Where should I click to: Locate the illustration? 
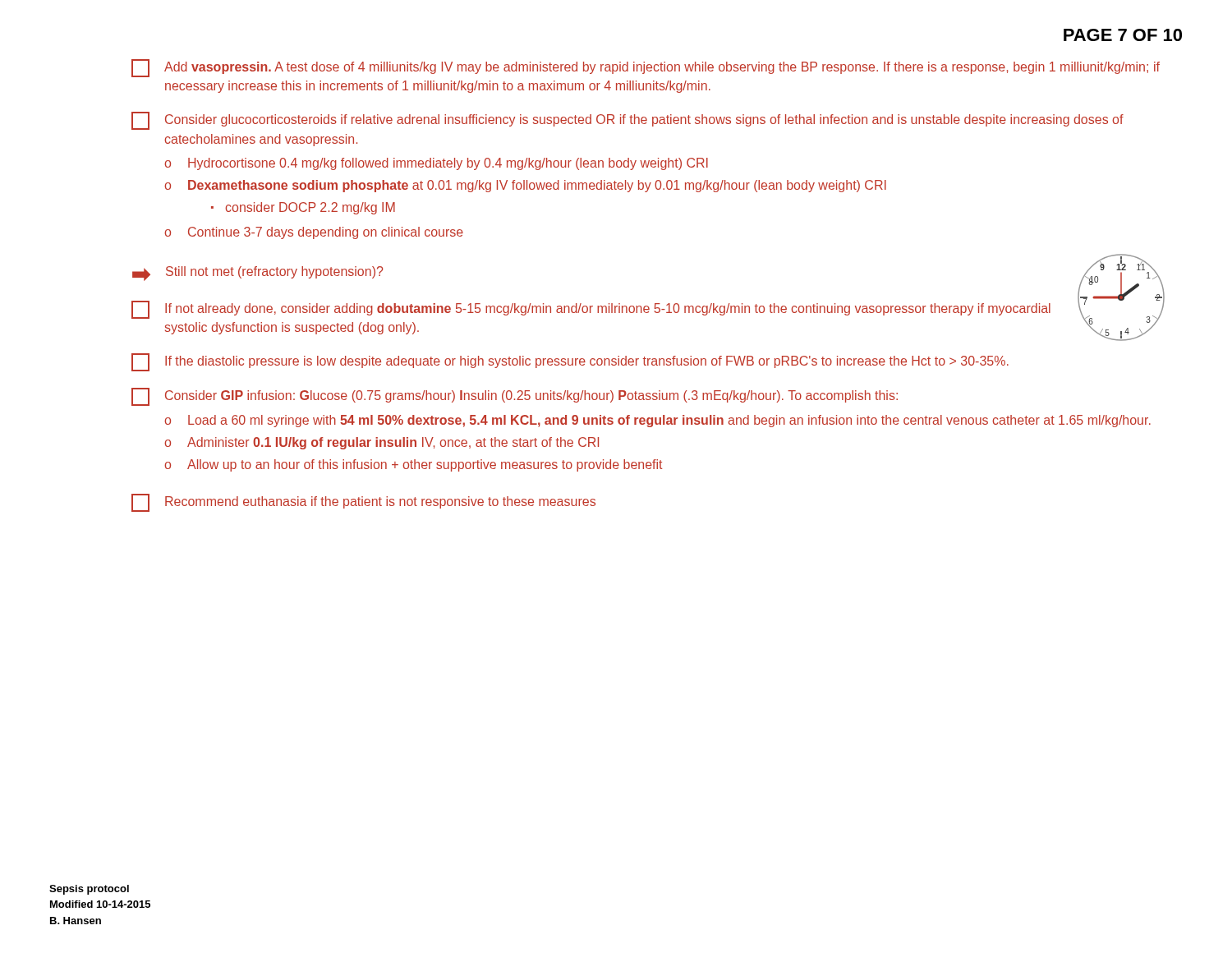pyautogui.click(x=1121, y=299)
